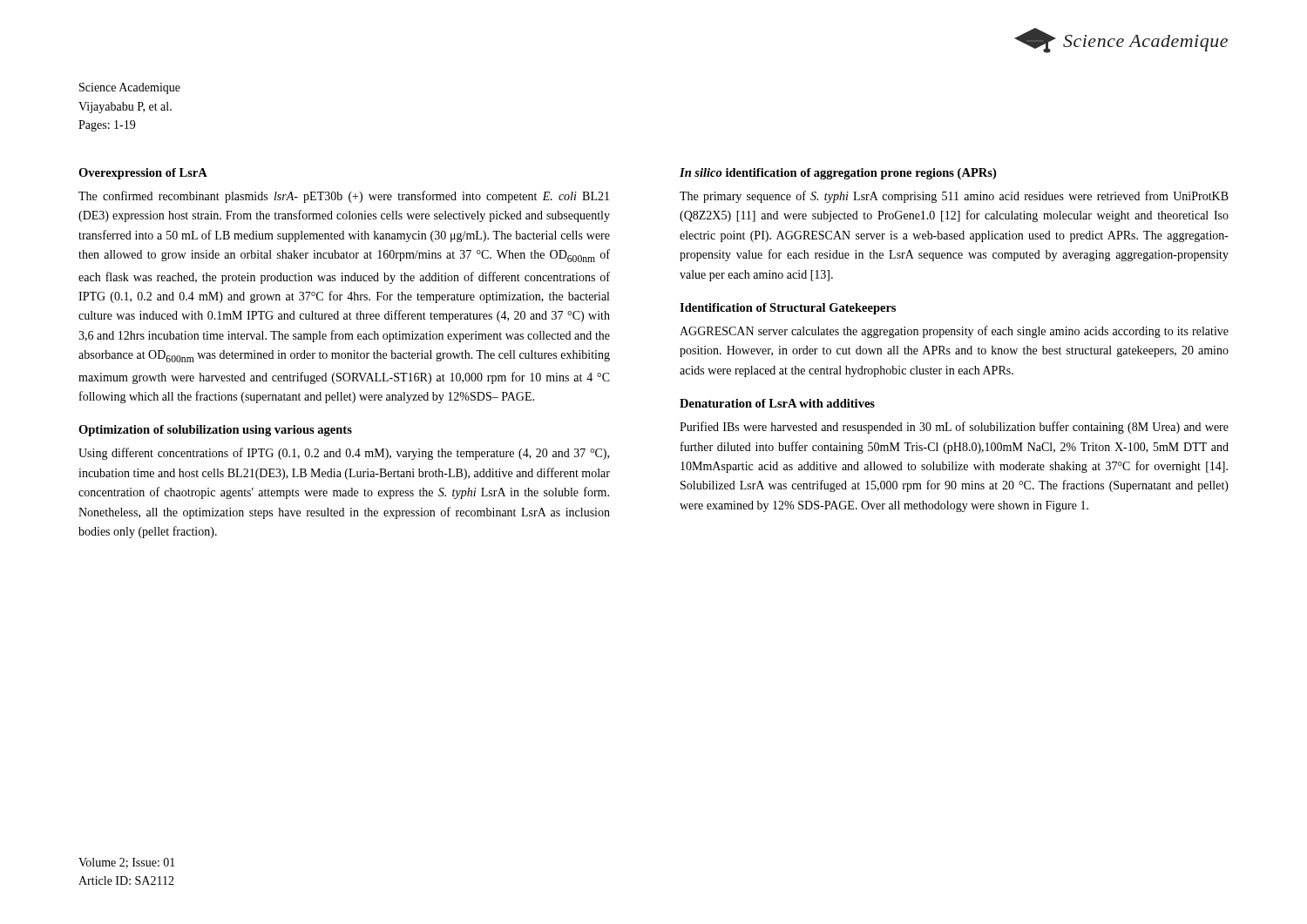Viewport: 1307px width, 924px height.
Task: Where is the section header that starts "In silico identification of aggregation prone regions"?
Action: (838, 172)
